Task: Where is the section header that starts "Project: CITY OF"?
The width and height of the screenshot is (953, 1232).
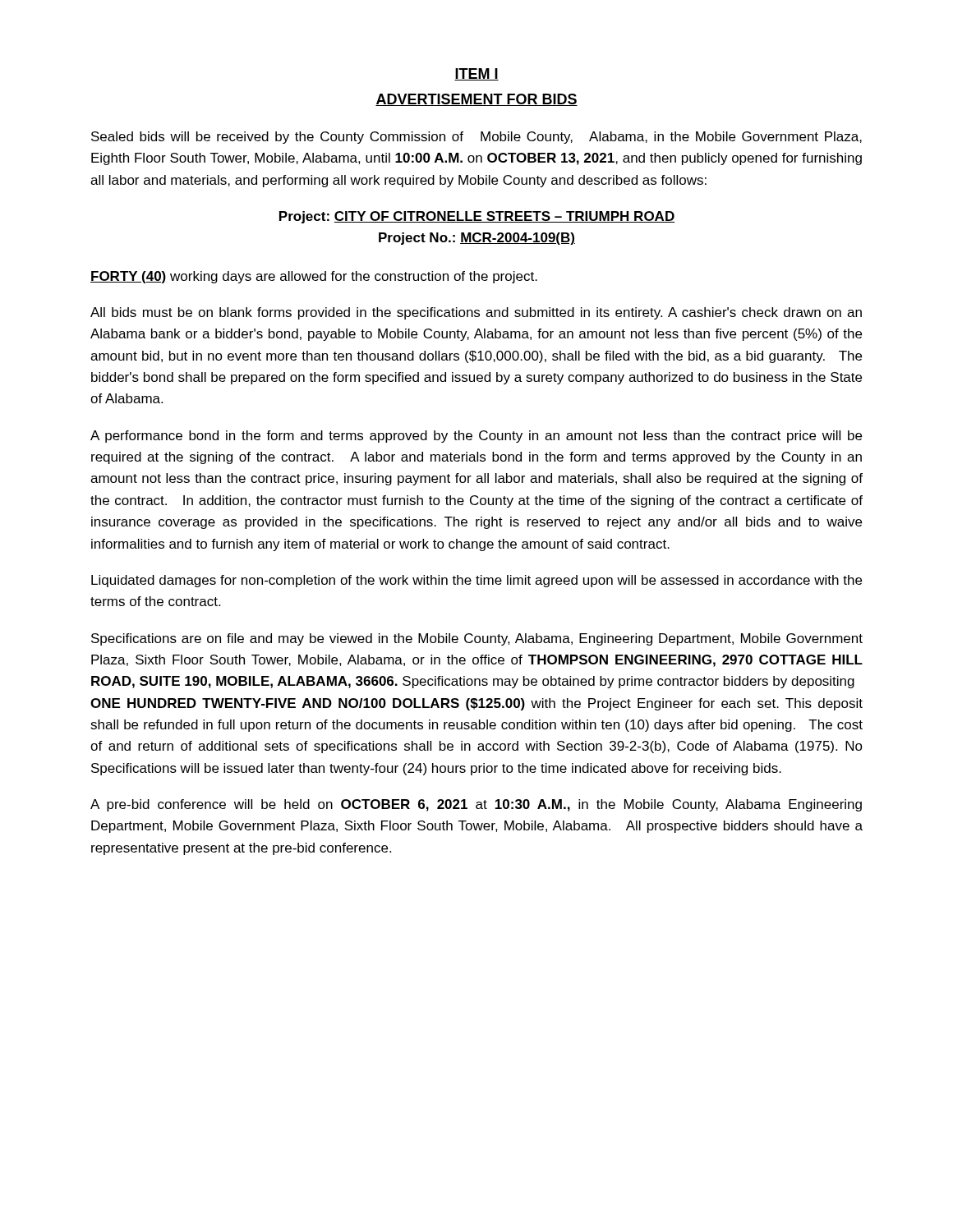Action: click(x=476, y=228)
